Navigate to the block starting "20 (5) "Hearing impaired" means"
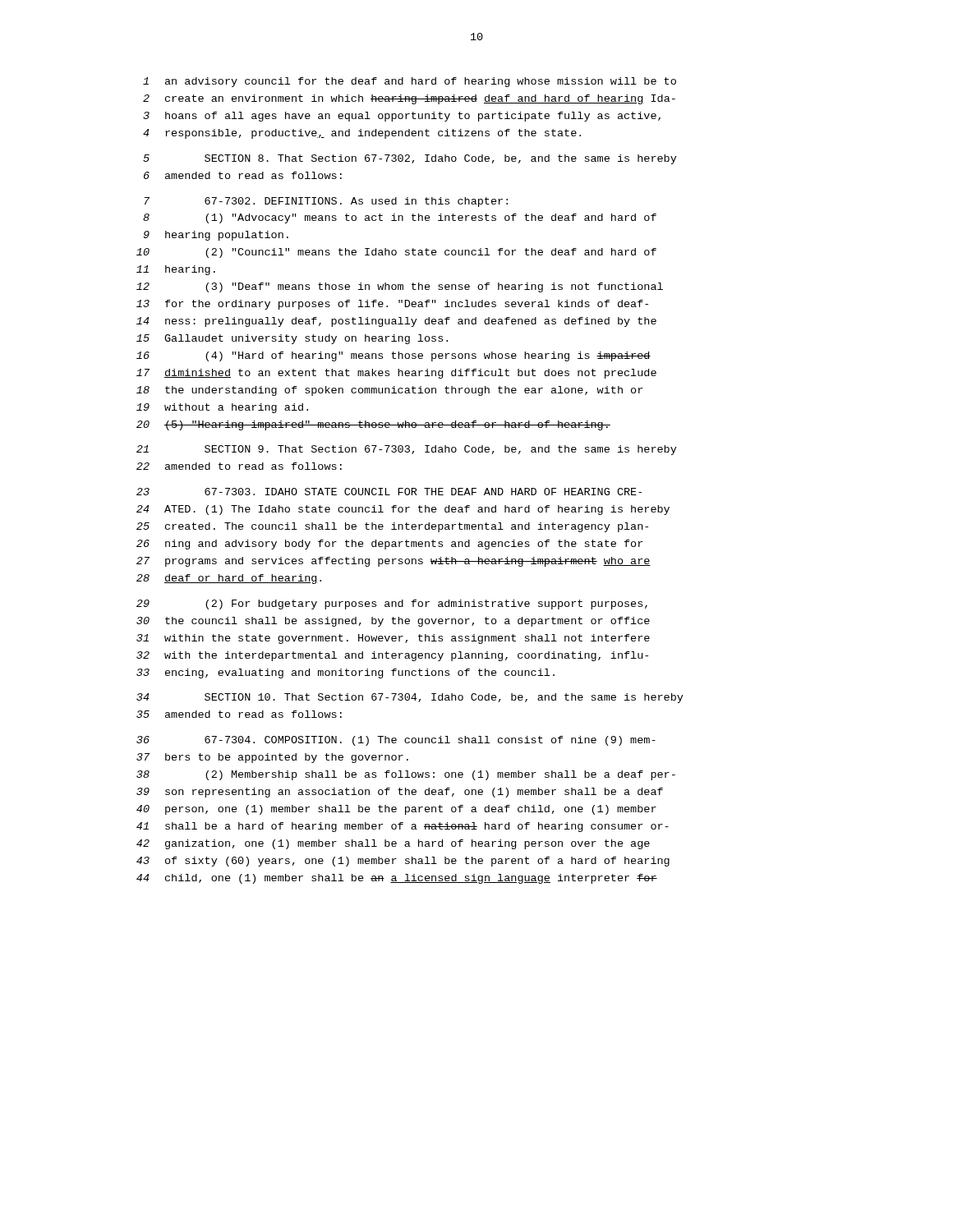 [493, 425]
